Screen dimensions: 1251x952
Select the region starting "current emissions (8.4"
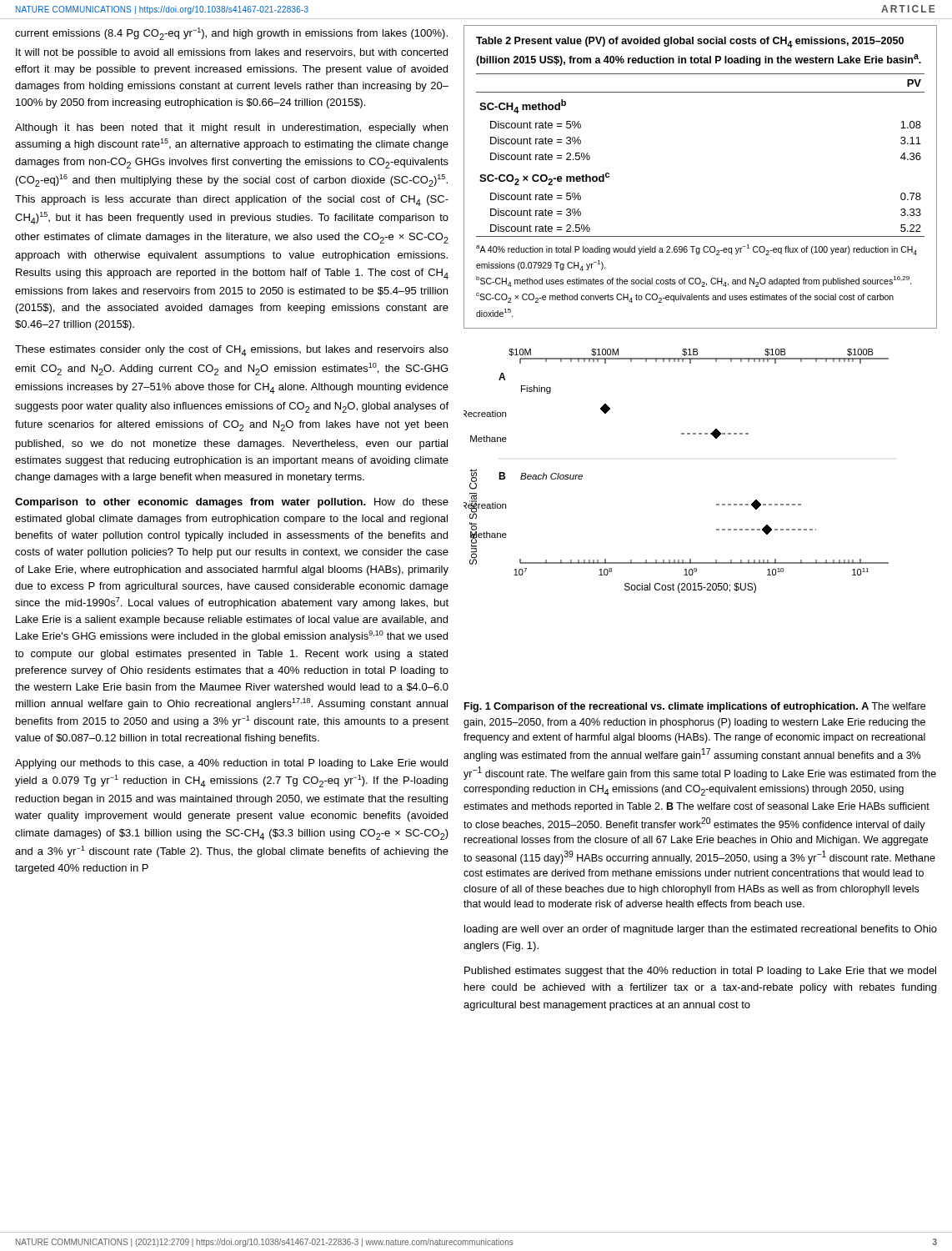tap(232, 67)
